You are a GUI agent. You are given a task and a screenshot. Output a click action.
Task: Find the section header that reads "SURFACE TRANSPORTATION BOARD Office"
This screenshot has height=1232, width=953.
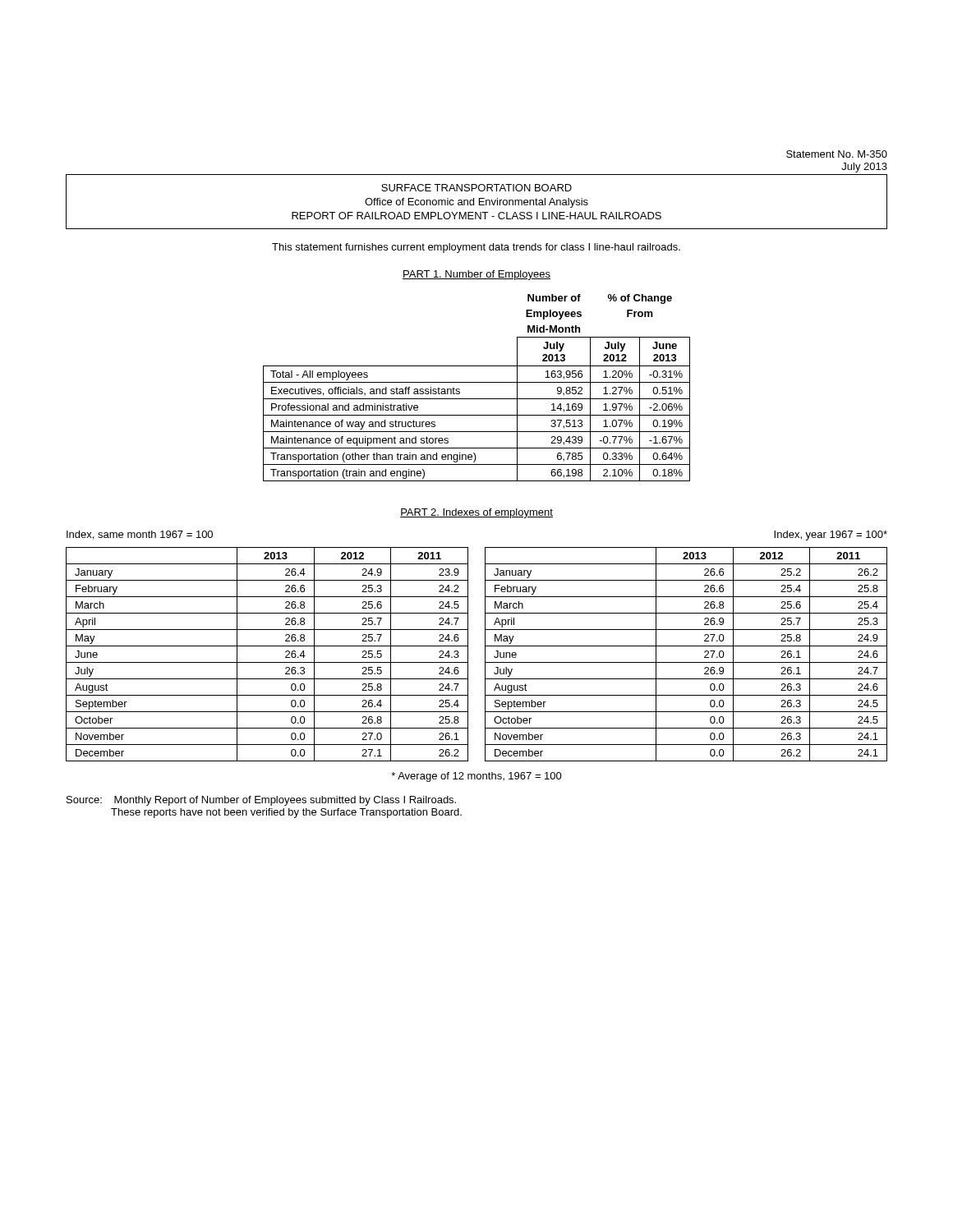tap(476, 202)
